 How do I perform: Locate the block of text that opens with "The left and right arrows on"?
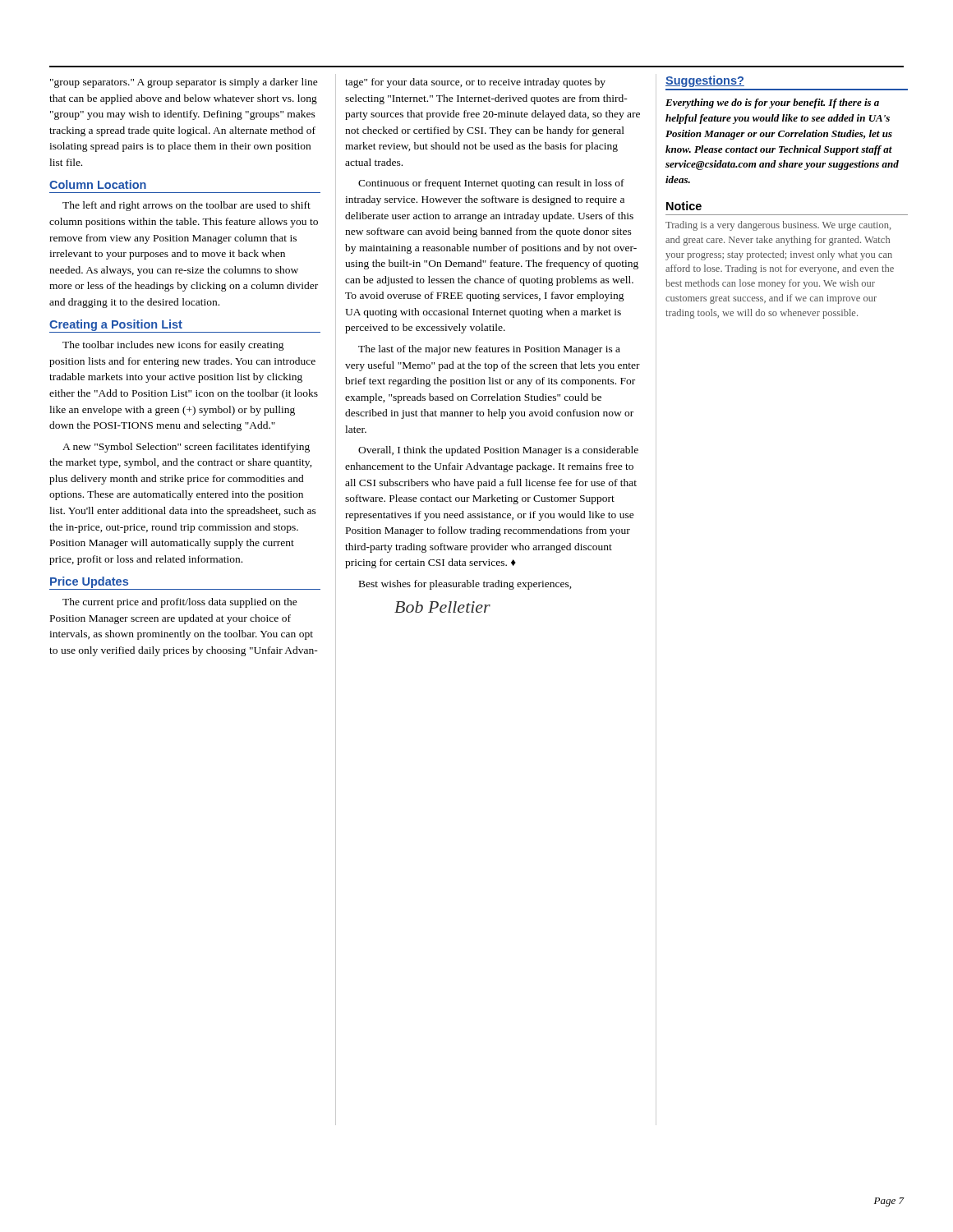pos(185,254)
